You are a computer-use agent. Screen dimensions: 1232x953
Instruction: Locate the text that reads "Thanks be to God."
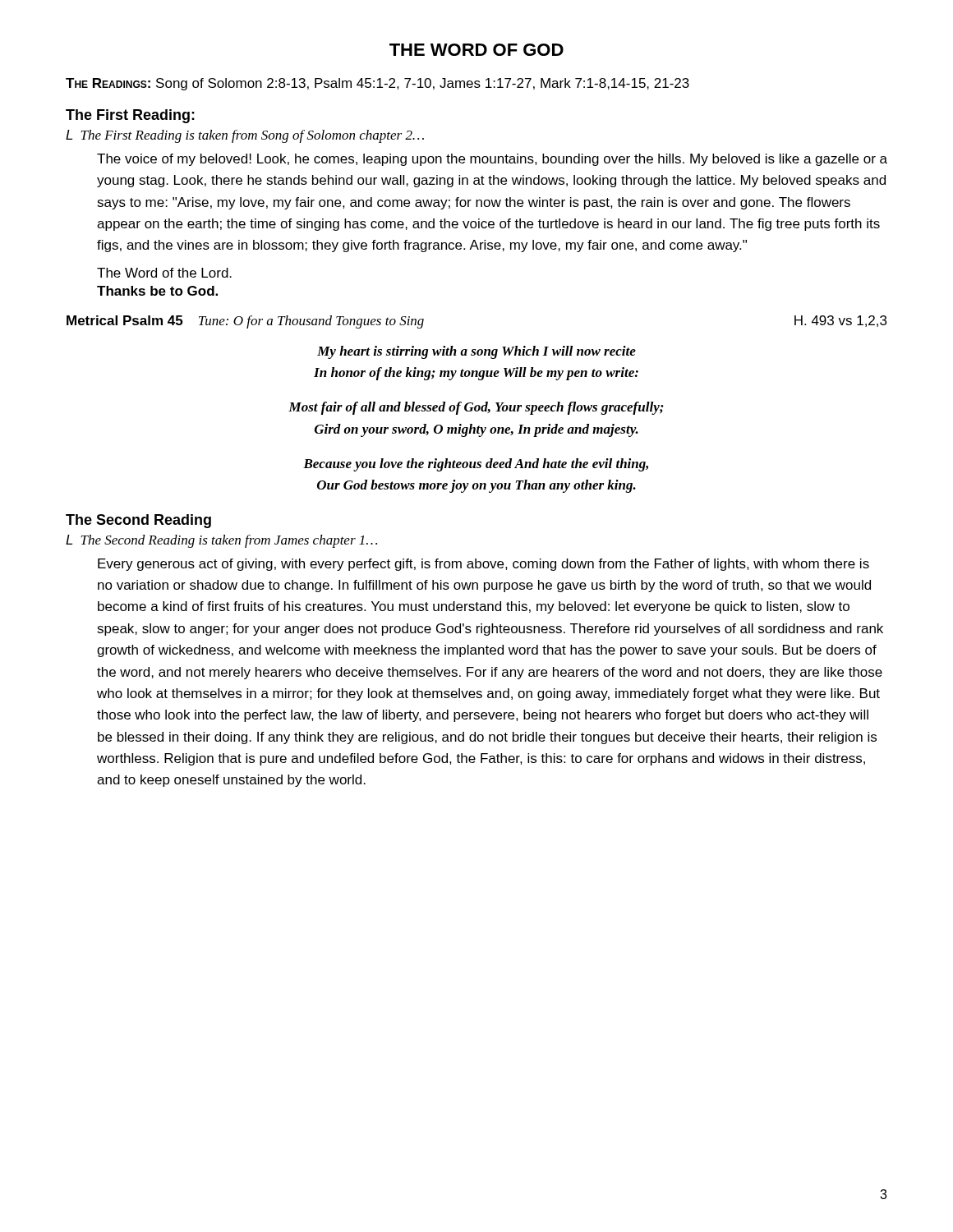pos(158,291)
